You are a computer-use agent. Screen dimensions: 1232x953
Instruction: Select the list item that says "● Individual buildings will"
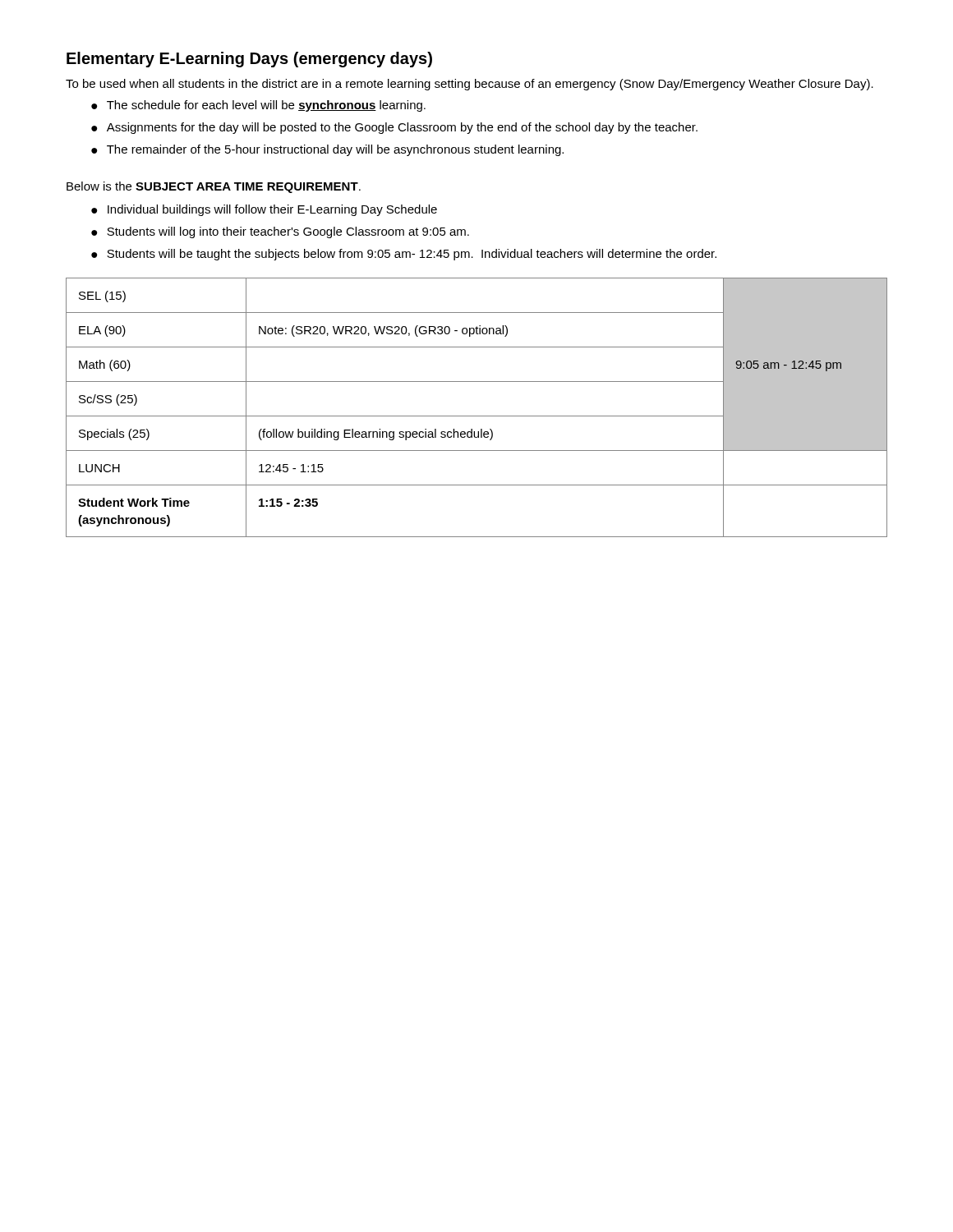coord(264,210)
